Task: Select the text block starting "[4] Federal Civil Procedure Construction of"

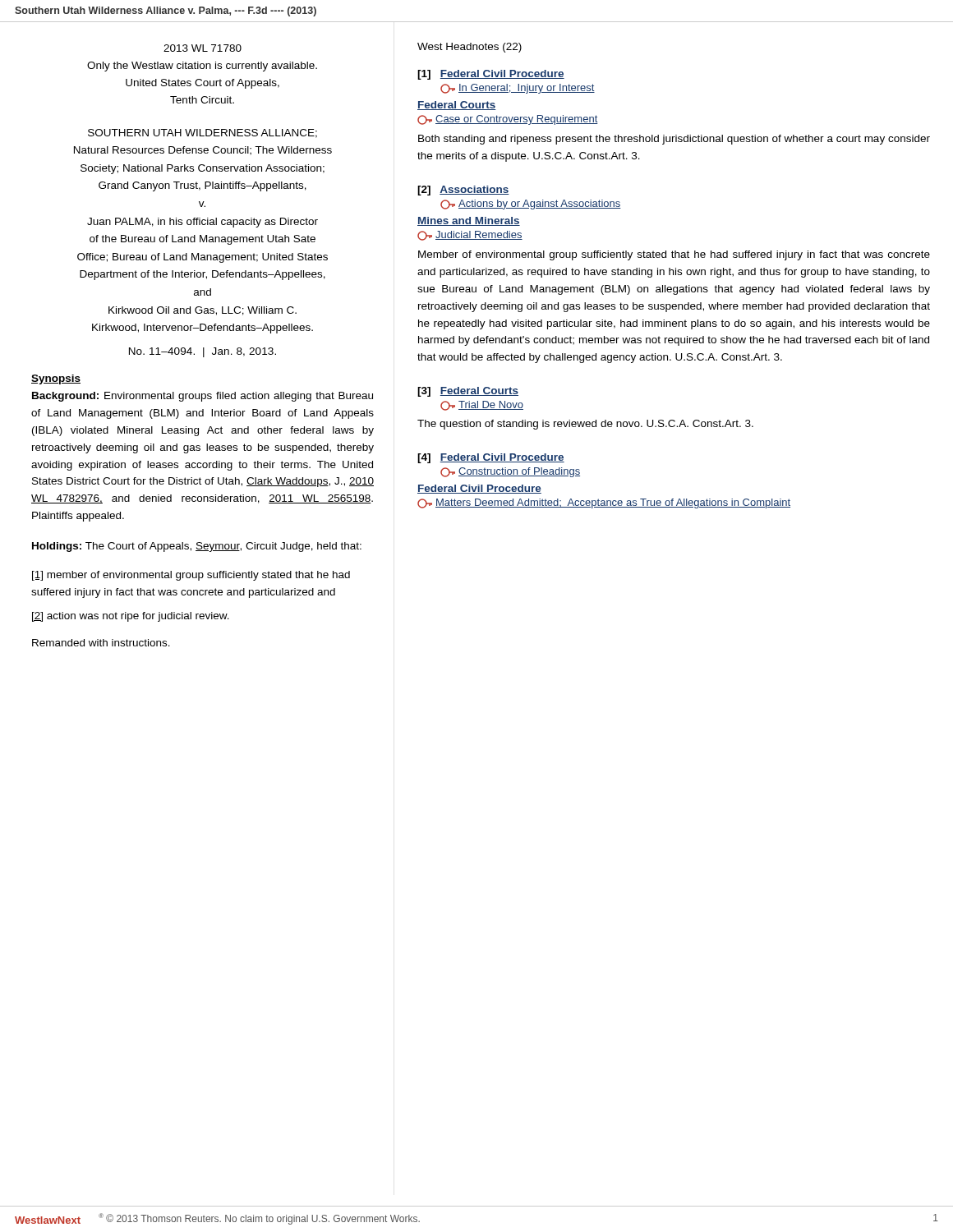Action: coord(491,458)
